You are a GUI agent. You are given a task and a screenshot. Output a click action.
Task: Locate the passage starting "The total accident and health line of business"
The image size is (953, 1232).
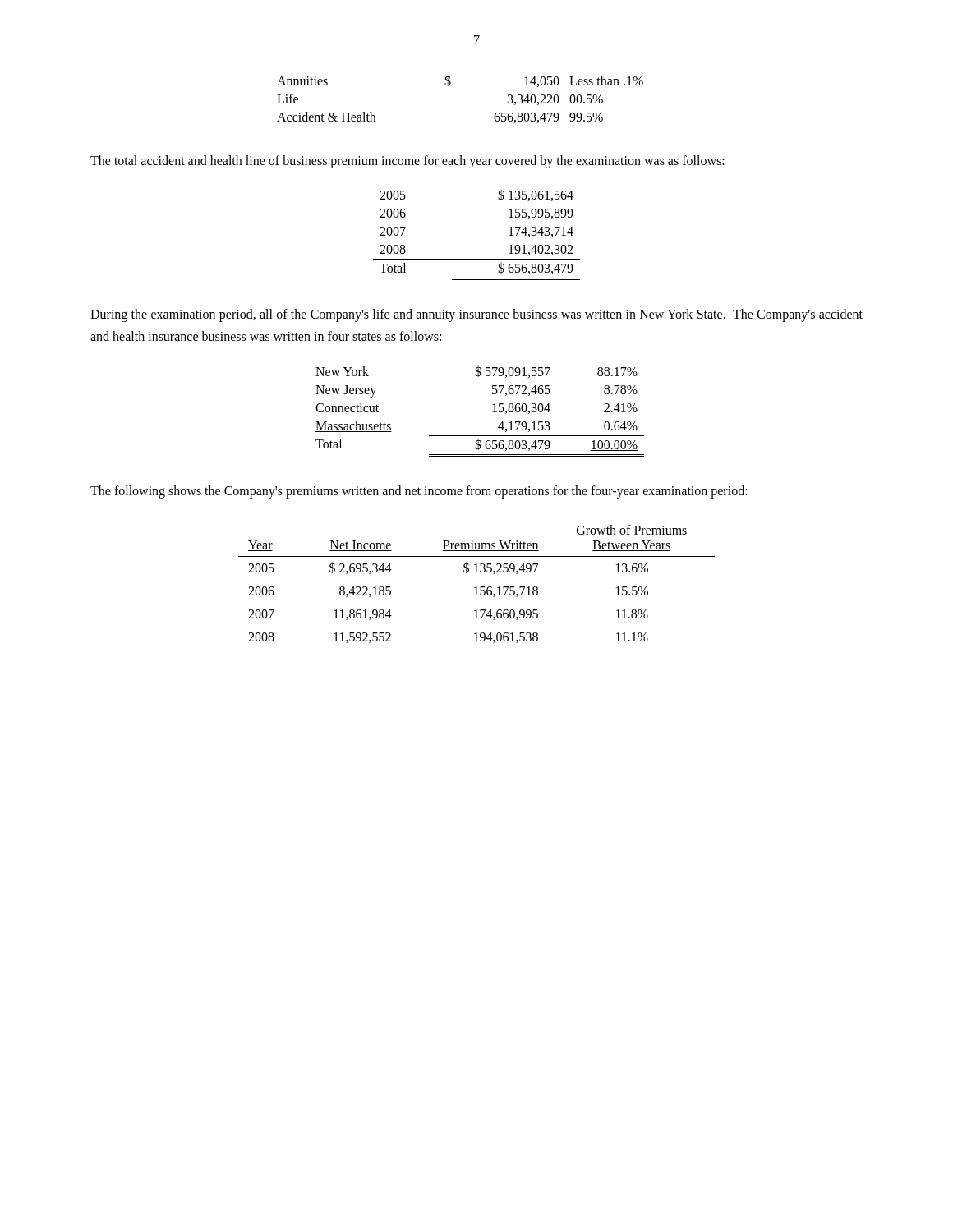point(408,161)
